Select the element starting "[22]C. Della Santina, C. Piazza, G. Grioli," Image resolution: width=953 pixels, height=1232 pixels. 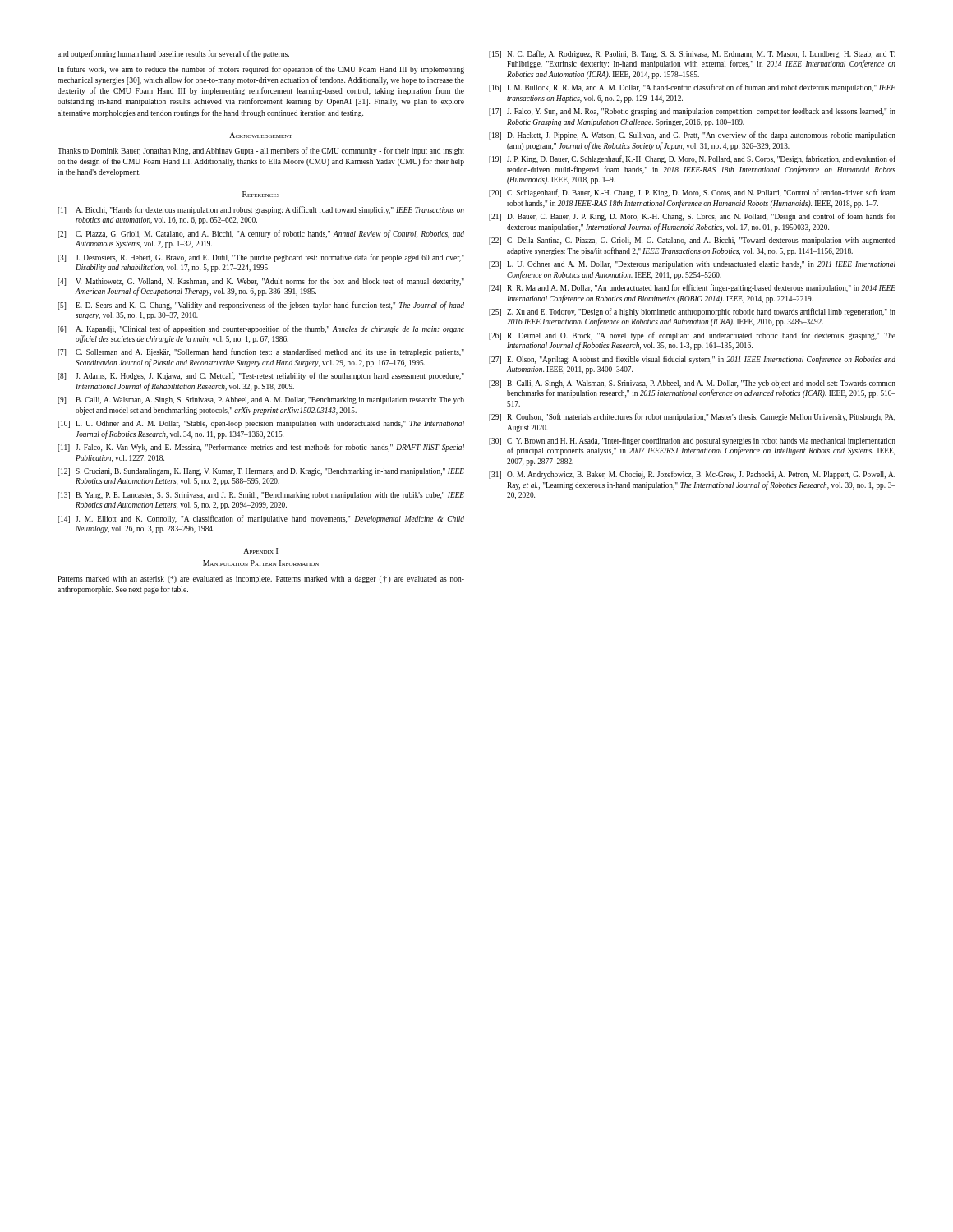coord(692,246)
